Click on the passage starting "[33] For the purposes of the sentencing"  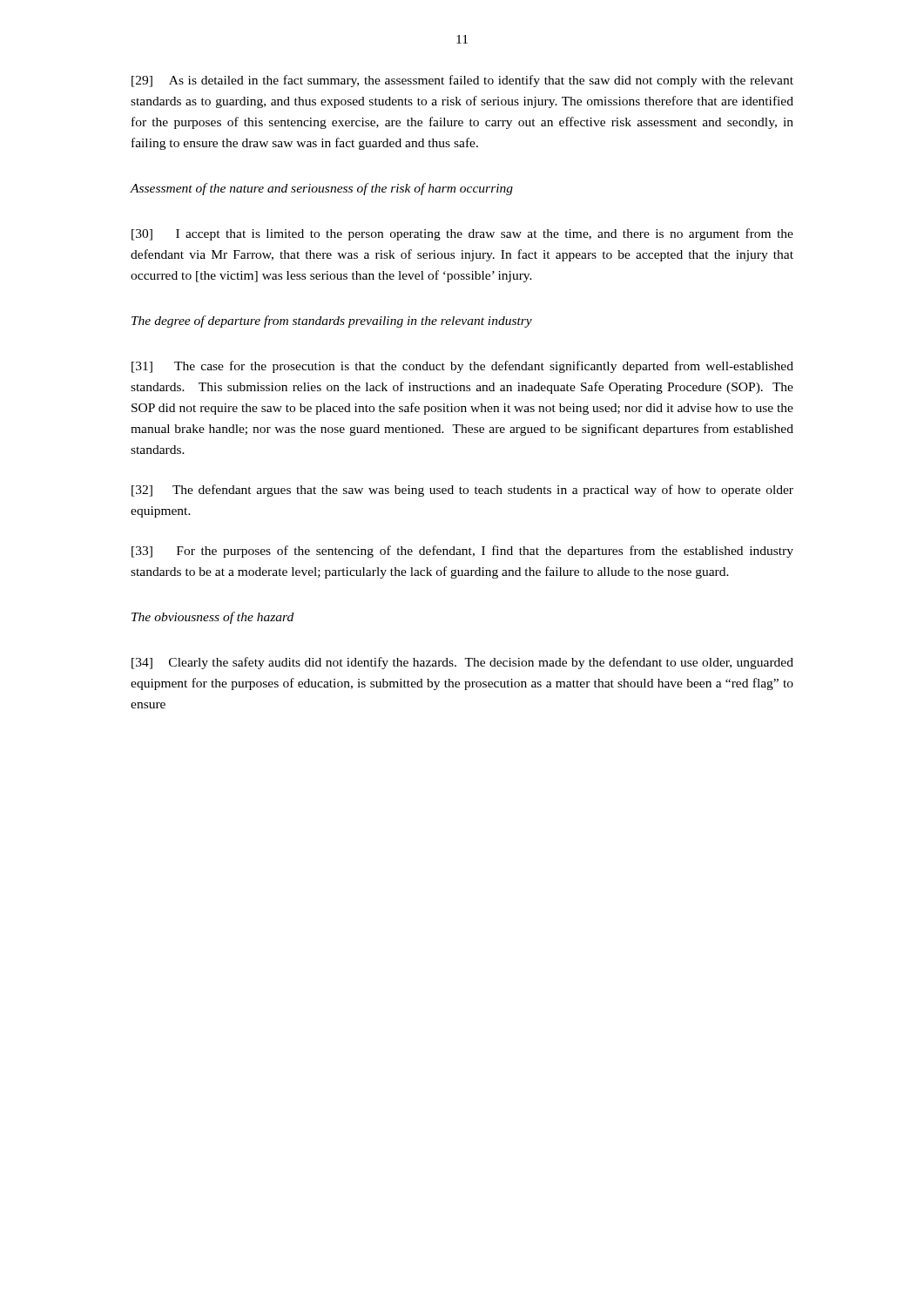462,561
